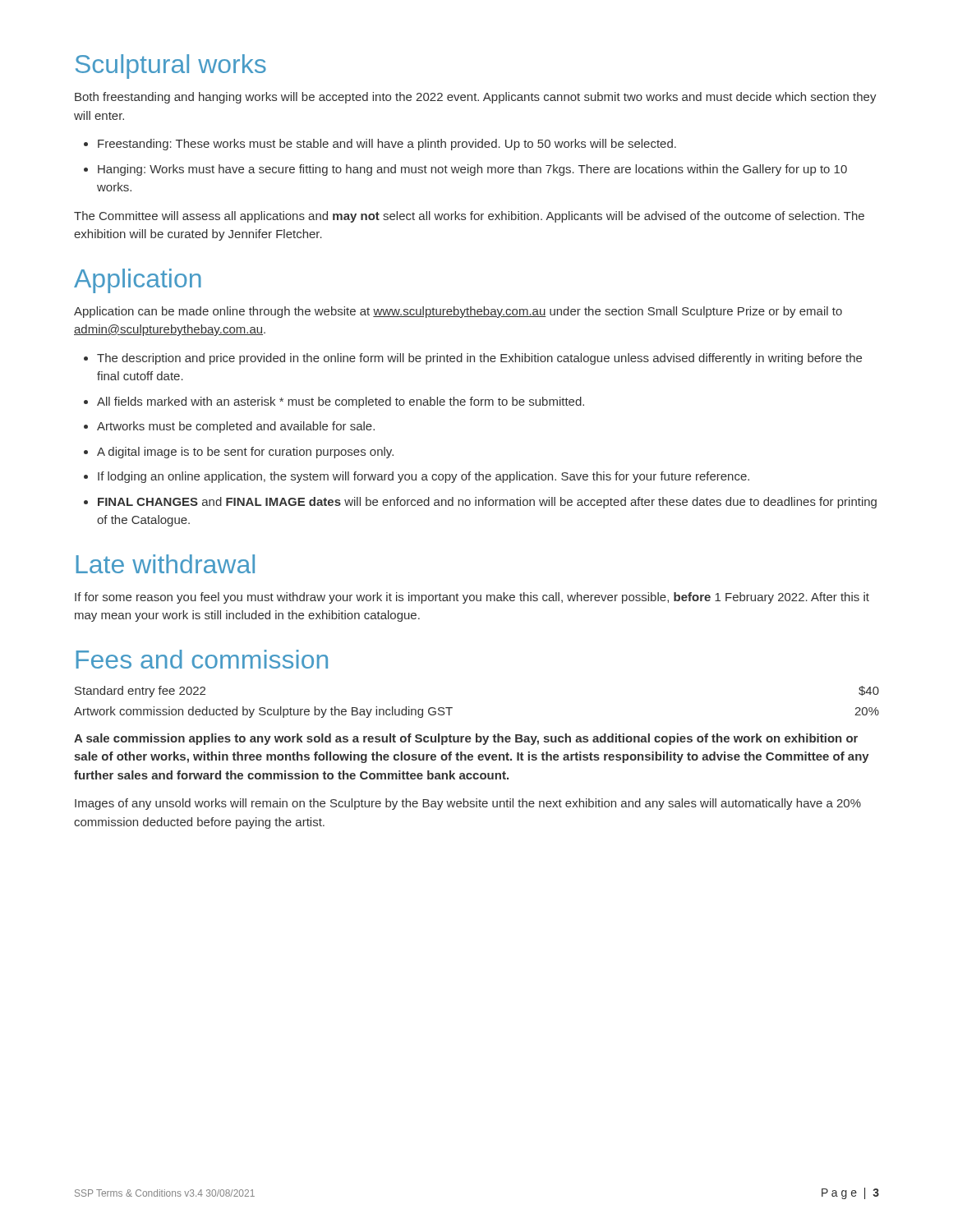Select the text starting "Artworks must be"
The height and width of the screenshot is (1232, 953).
click(x=236, y=426)
